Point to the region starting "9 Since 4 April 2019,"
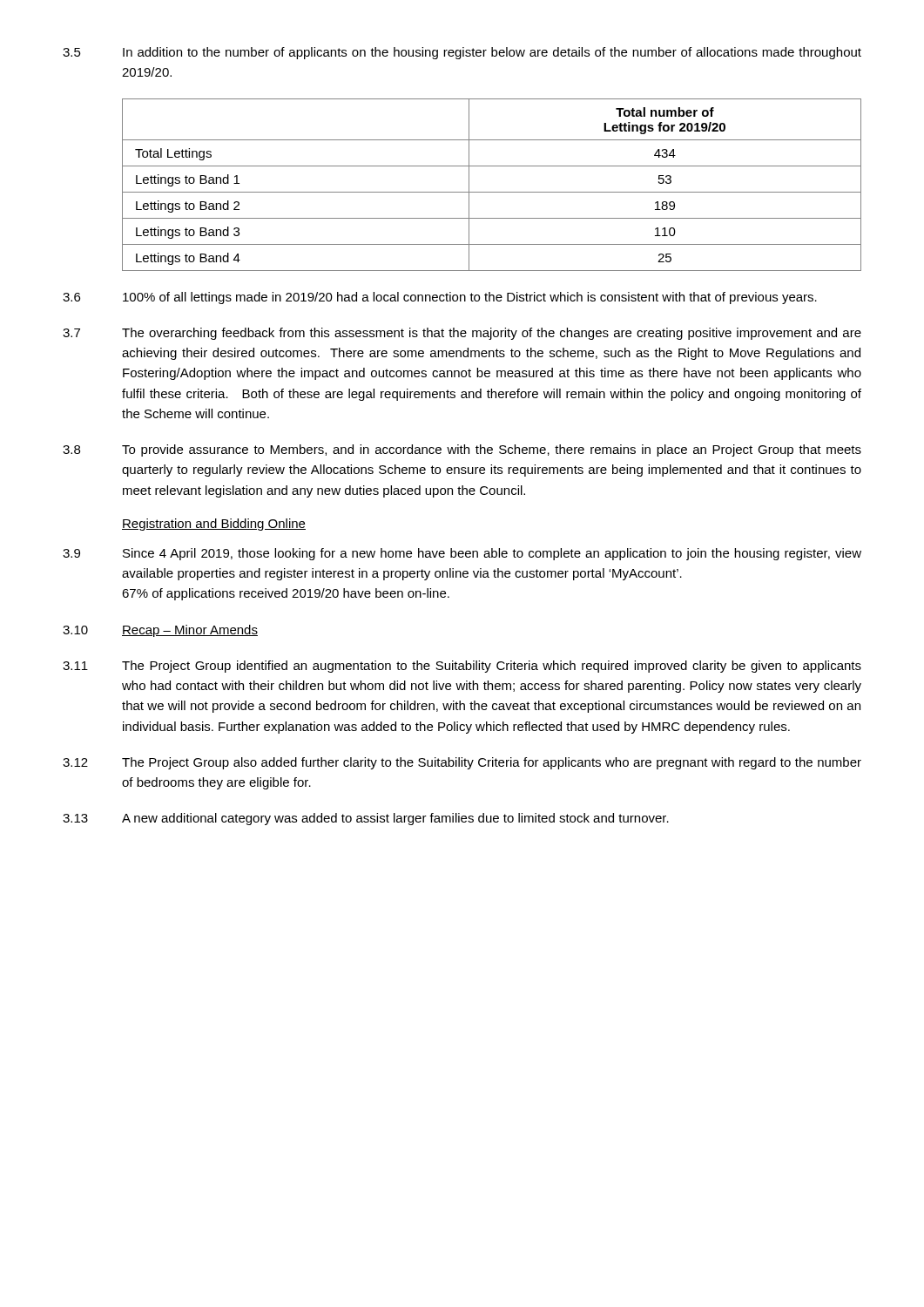 [462, 573]
